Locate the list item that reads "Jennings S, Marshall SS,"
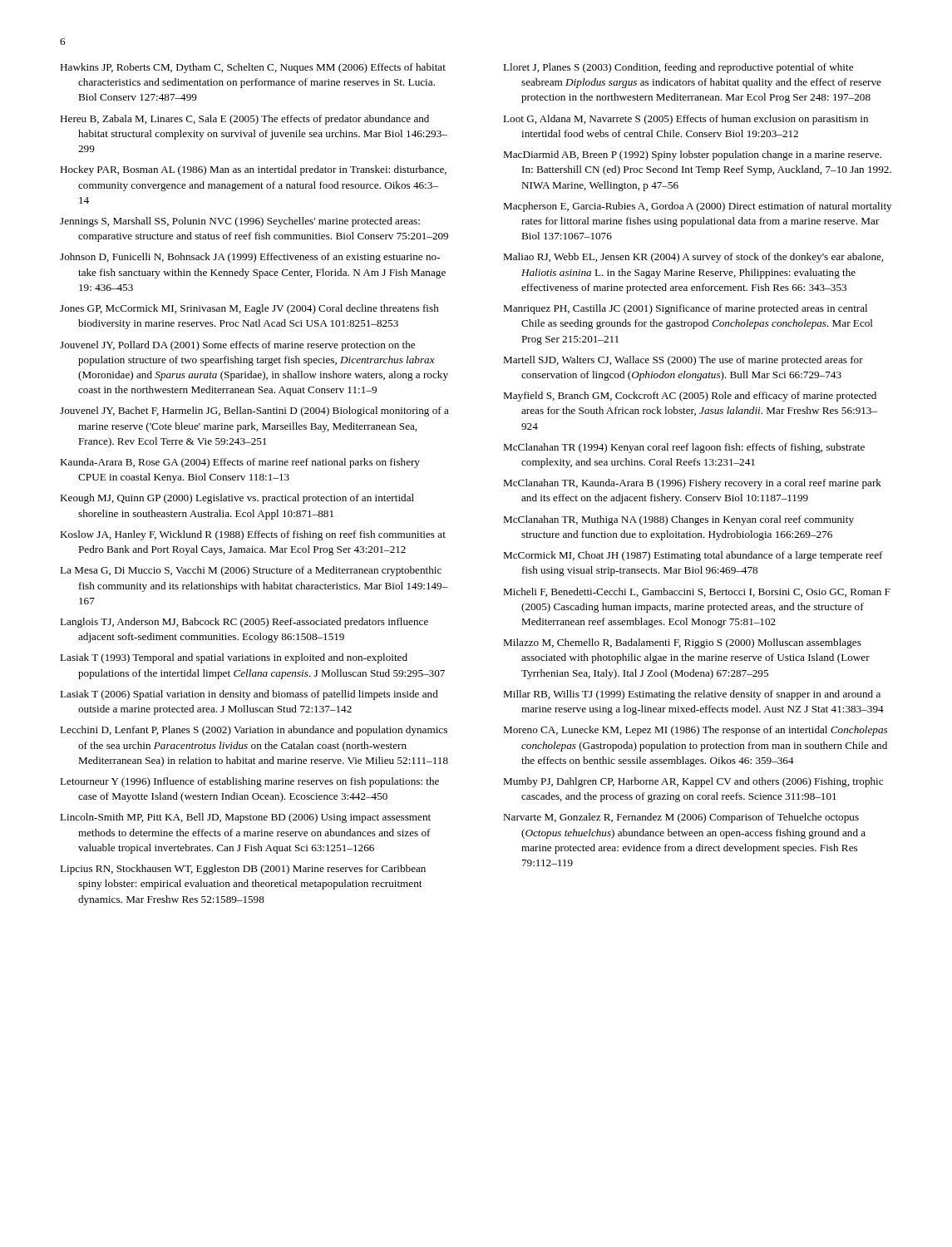952x1247 pixels. [x=254, y=228]
